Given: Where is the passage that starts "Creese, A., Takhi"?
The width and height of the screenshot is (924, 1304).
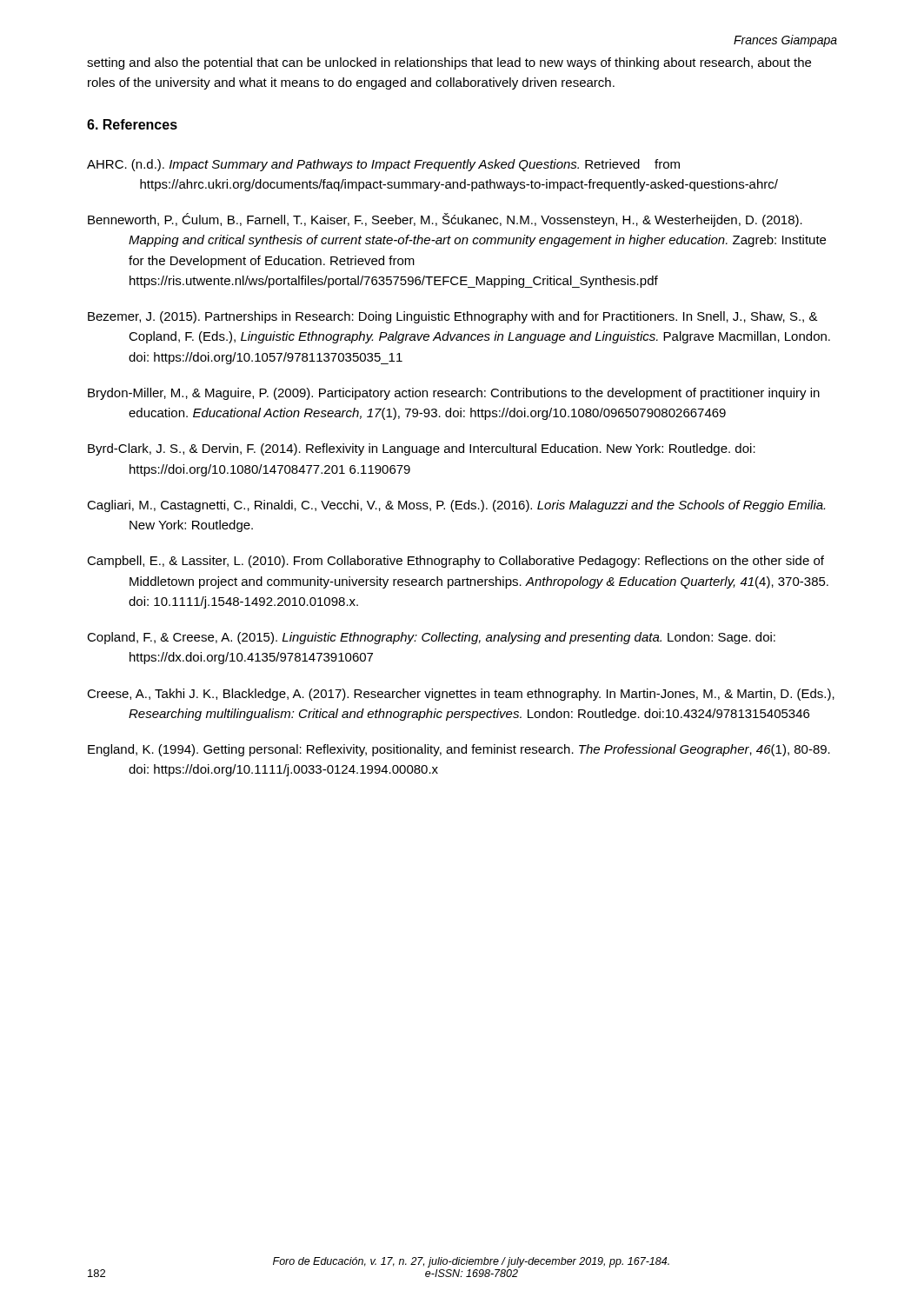Looking at the screenshot, I should pos(461,703).
